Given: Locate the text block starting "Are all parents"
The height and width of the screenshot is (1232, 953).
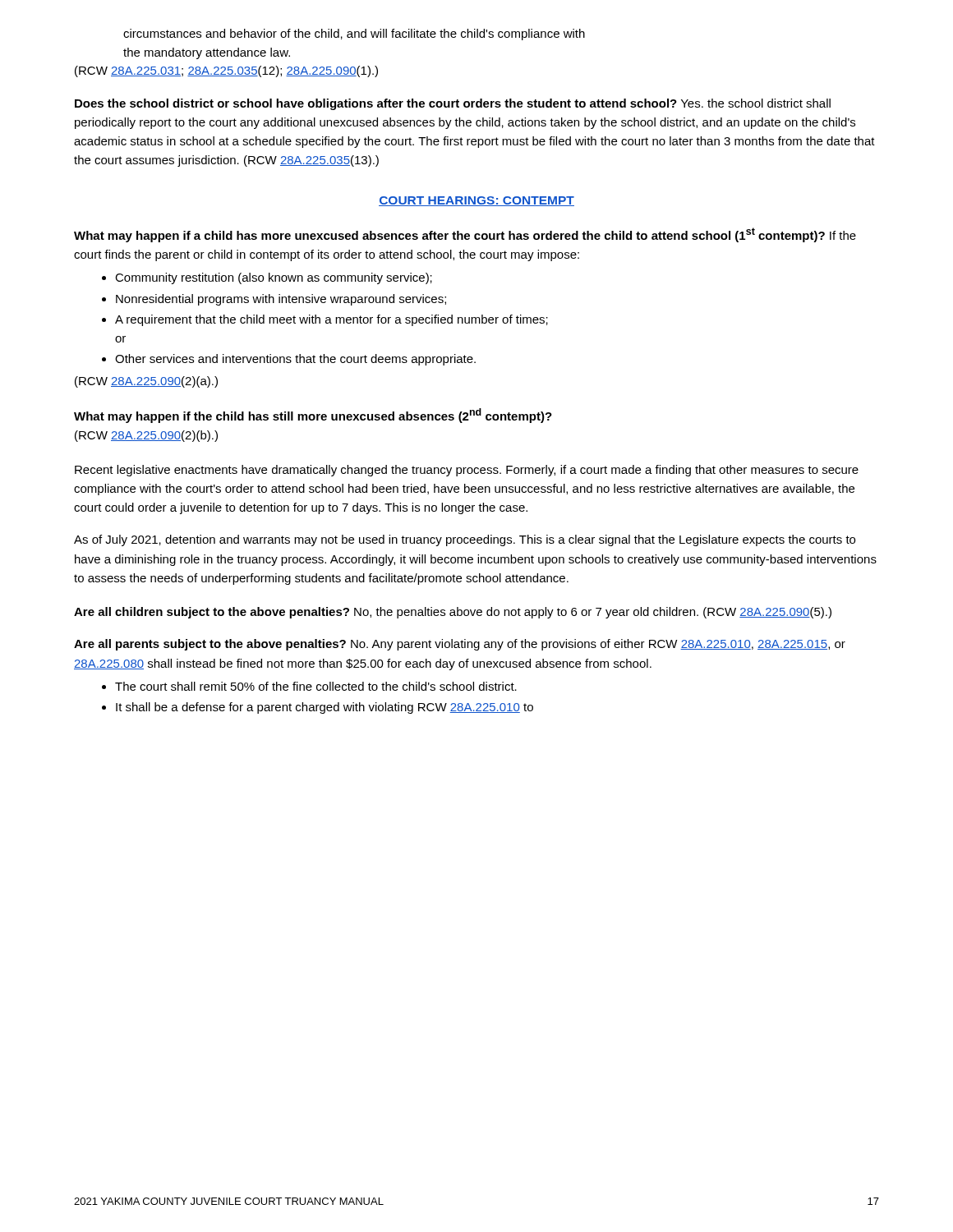Looking at the screenshot, I should tap(460, 653).
